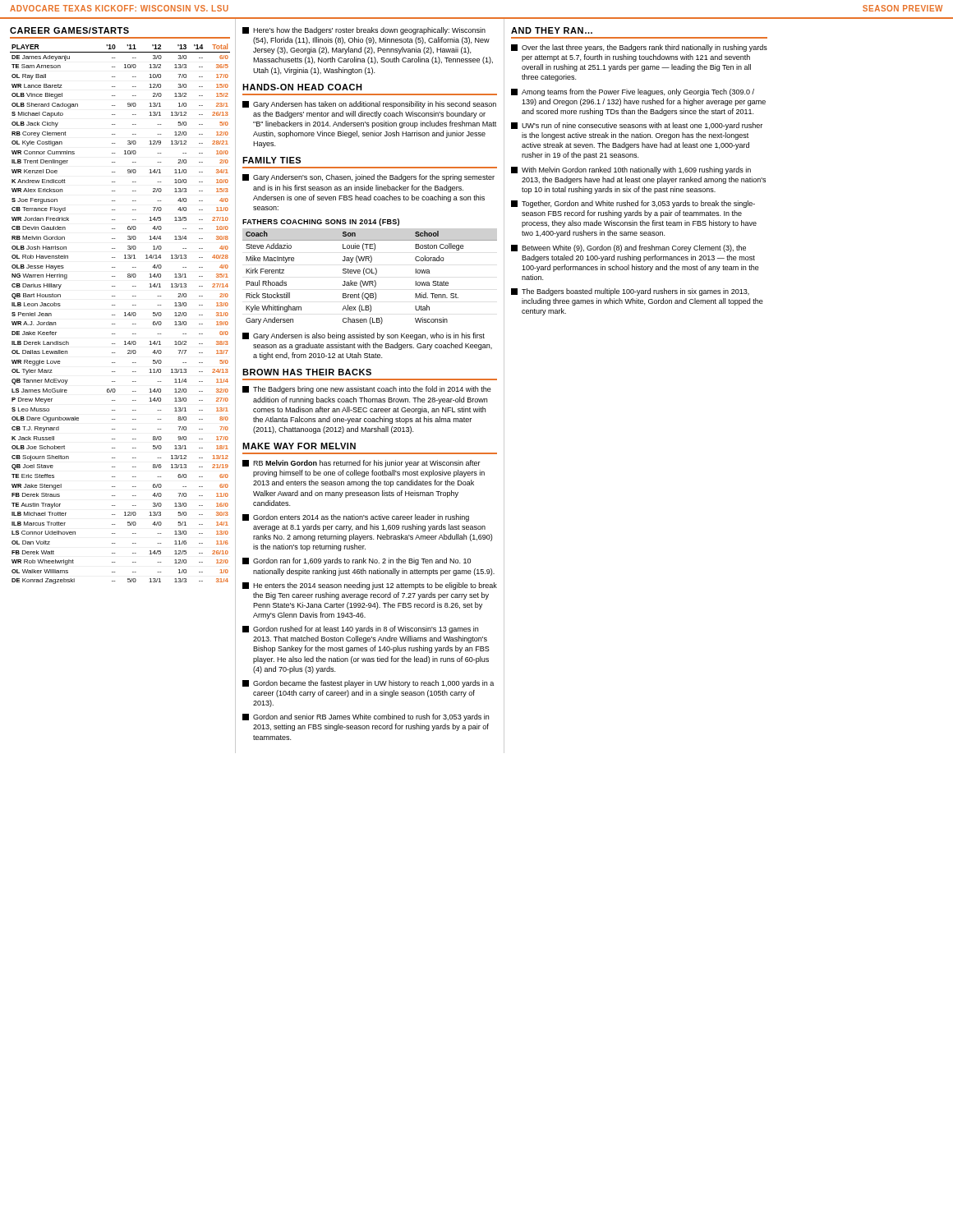Point to the block beginning "Gary Andersen has taken"
The height and width of the screenshot is (1232, 953).
tap(370, 124)
